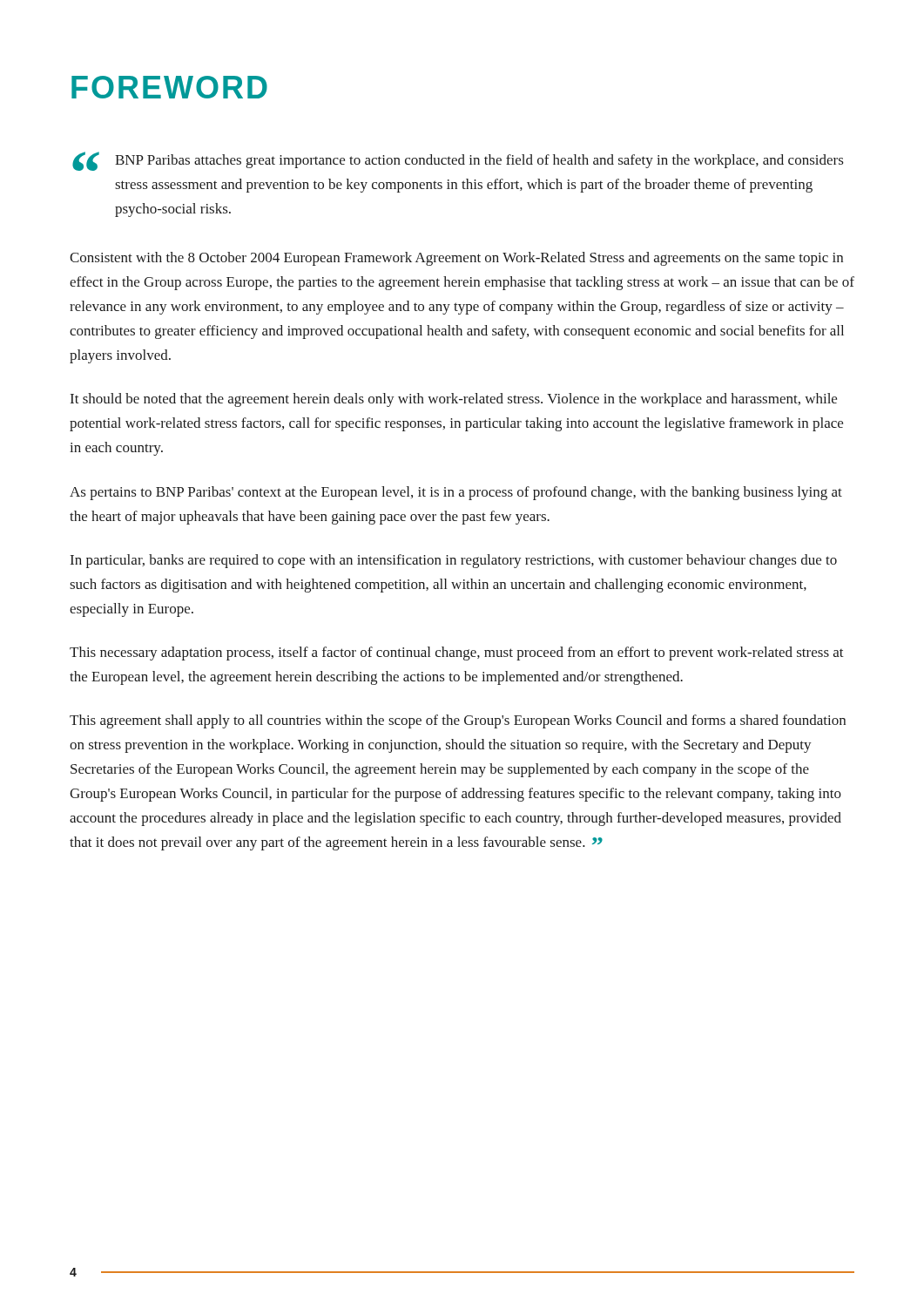Screen dimensions: 1307x924
Task: Select the text block with the text "It should be noted that"
Action: (457, 423)
